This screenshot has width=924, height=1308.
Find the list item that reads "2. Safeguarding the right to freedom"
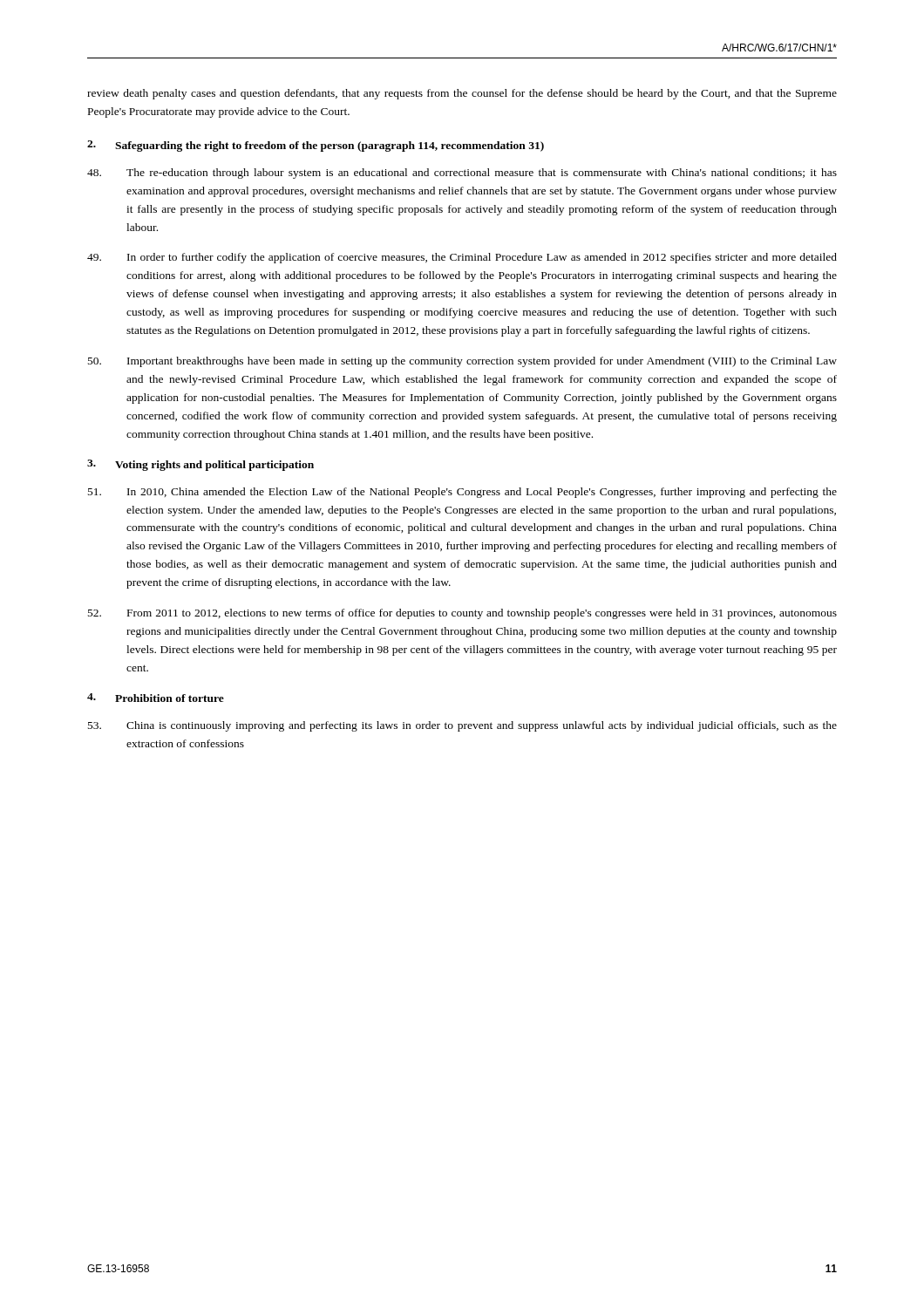coord(462,146)
